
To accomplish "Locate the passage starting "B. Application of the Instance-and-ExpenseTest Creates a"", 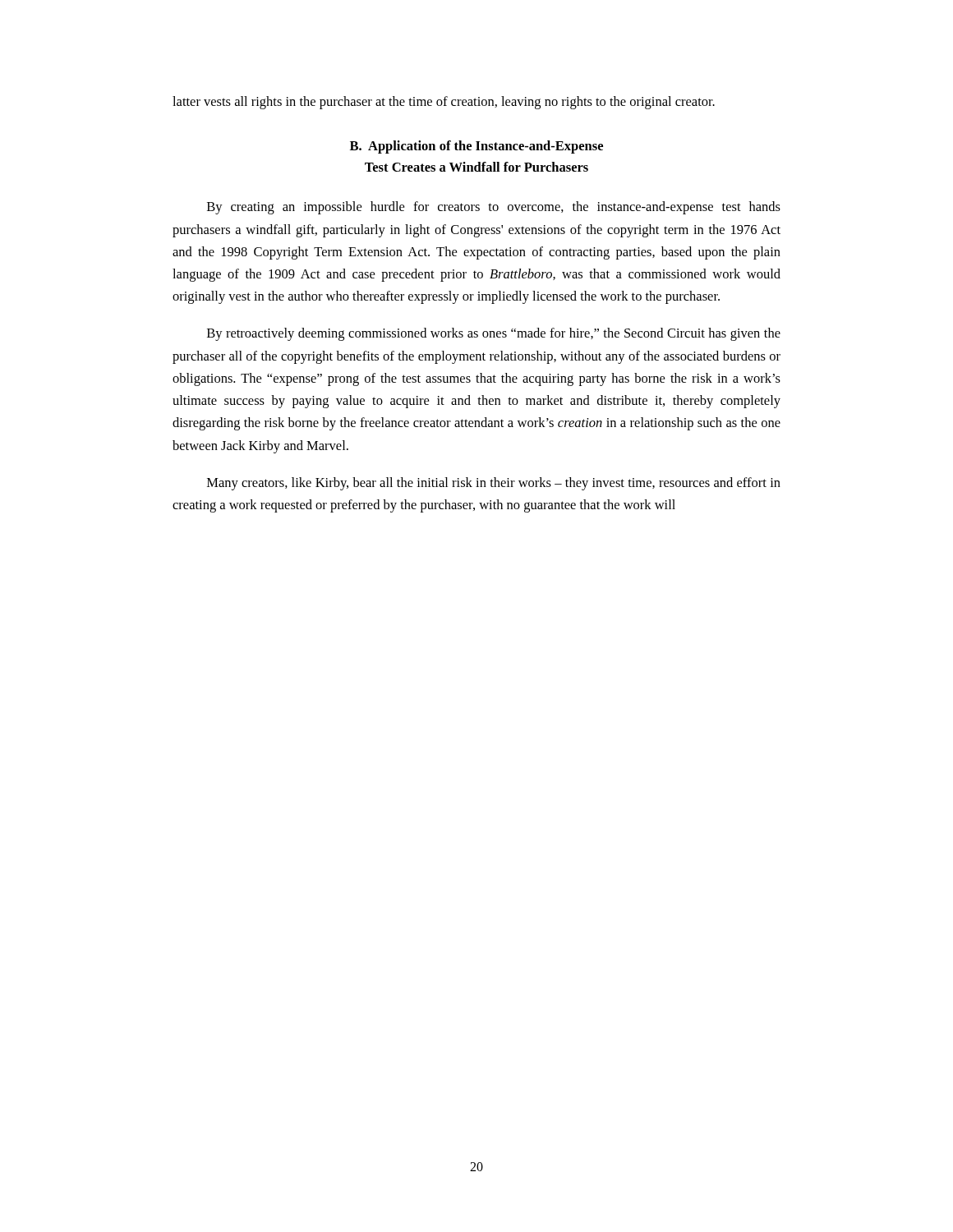I will (476, 156).
